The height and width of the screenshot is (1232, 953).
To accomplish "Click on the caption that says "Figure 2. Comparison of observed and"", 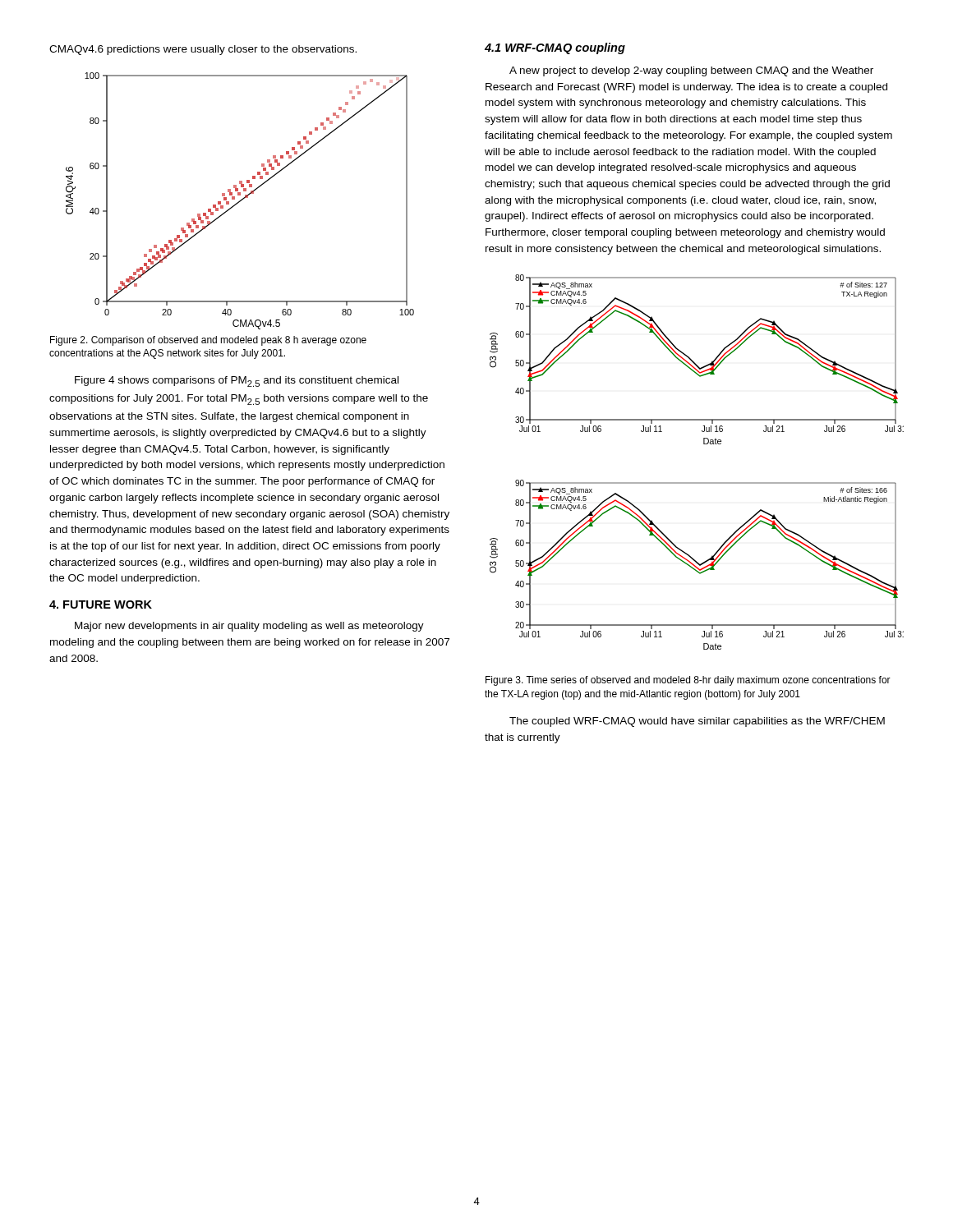I will (208, 347).
